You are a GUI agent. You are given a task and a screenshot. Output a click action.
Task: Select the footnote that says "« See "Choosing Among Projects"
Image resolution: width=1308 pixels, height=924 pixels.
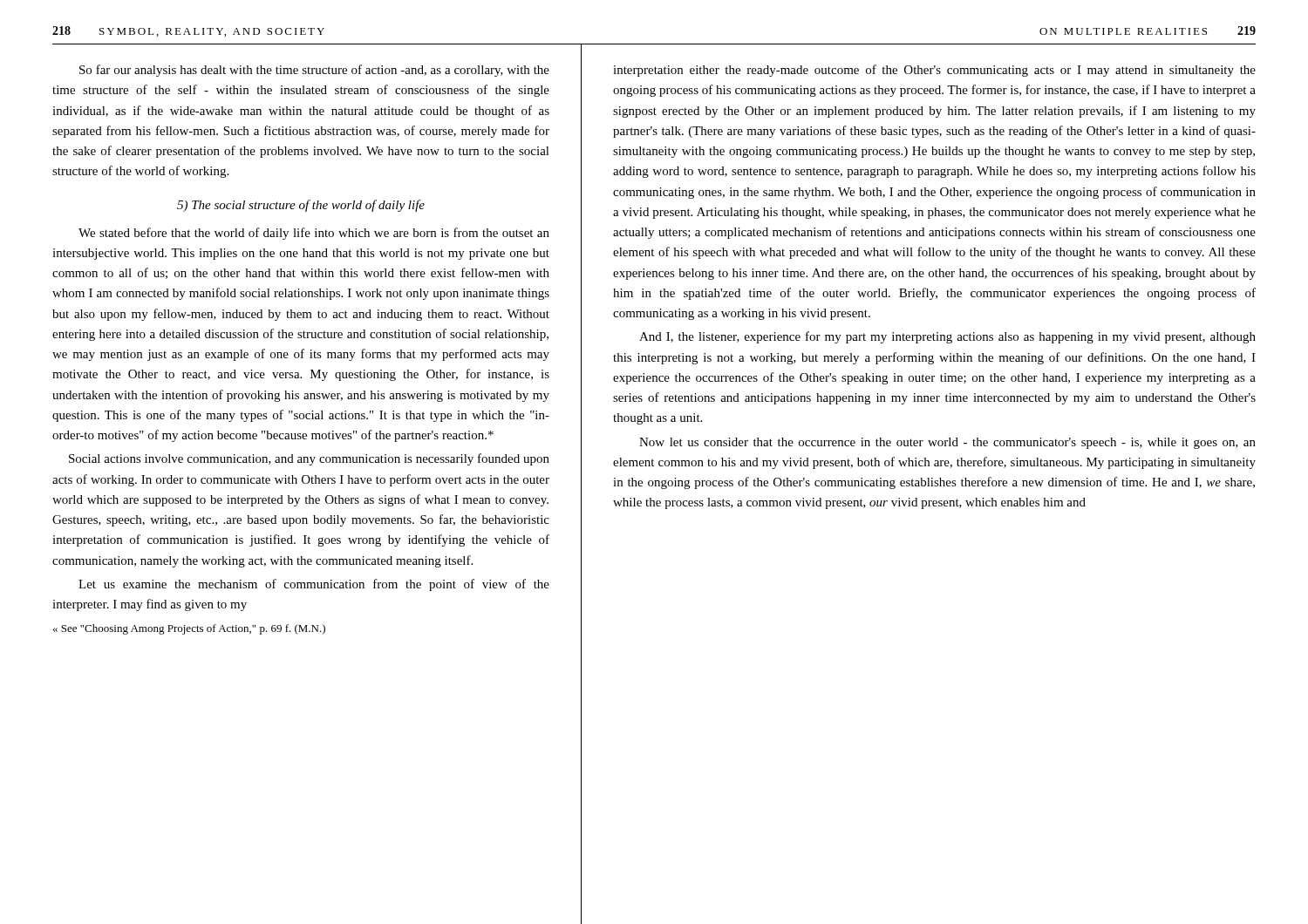189,628
